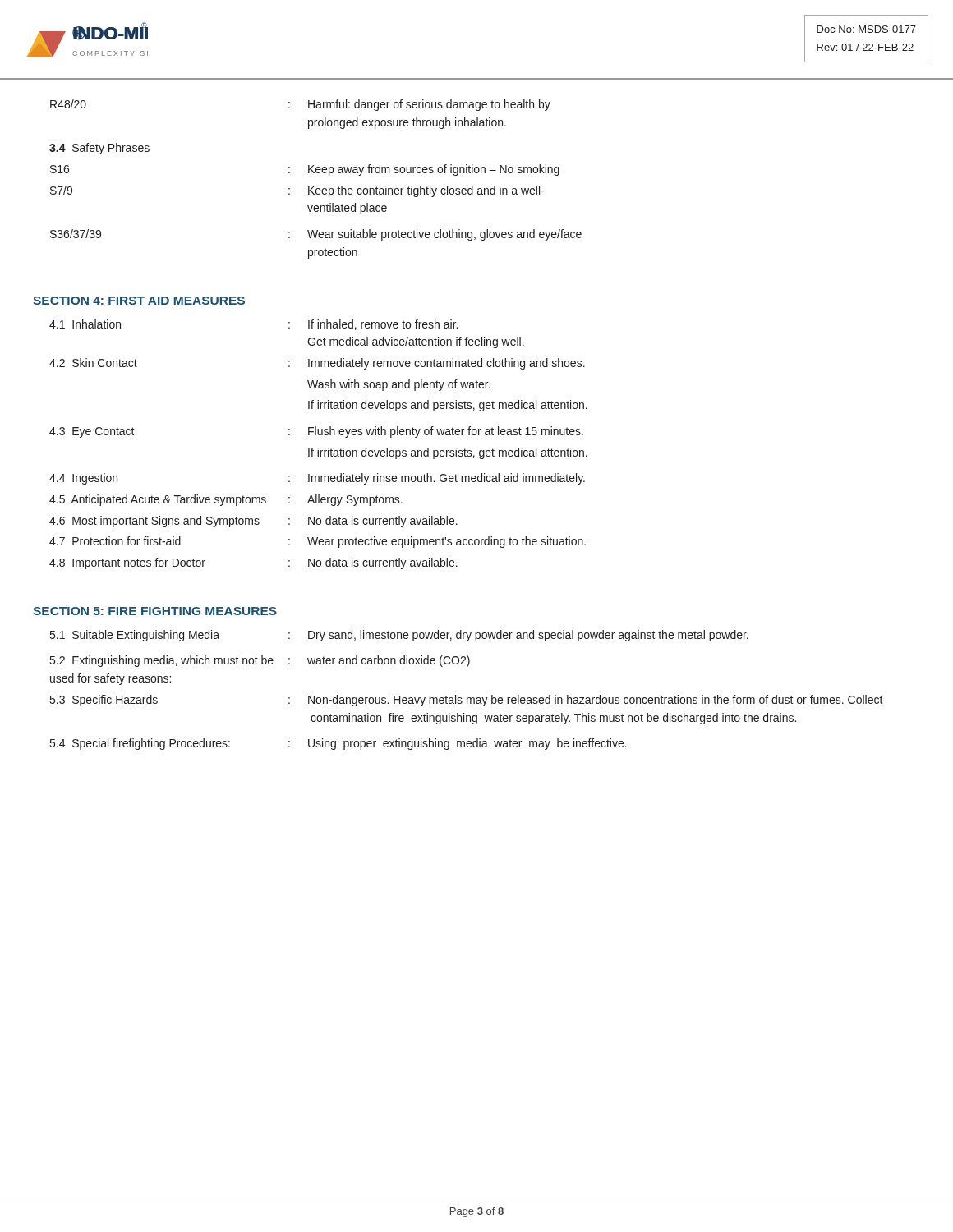Screen dimensions: 1232x953
Task: Point to the block starting "S16 : Keep away from sources of"
Action: pos(476,170)
